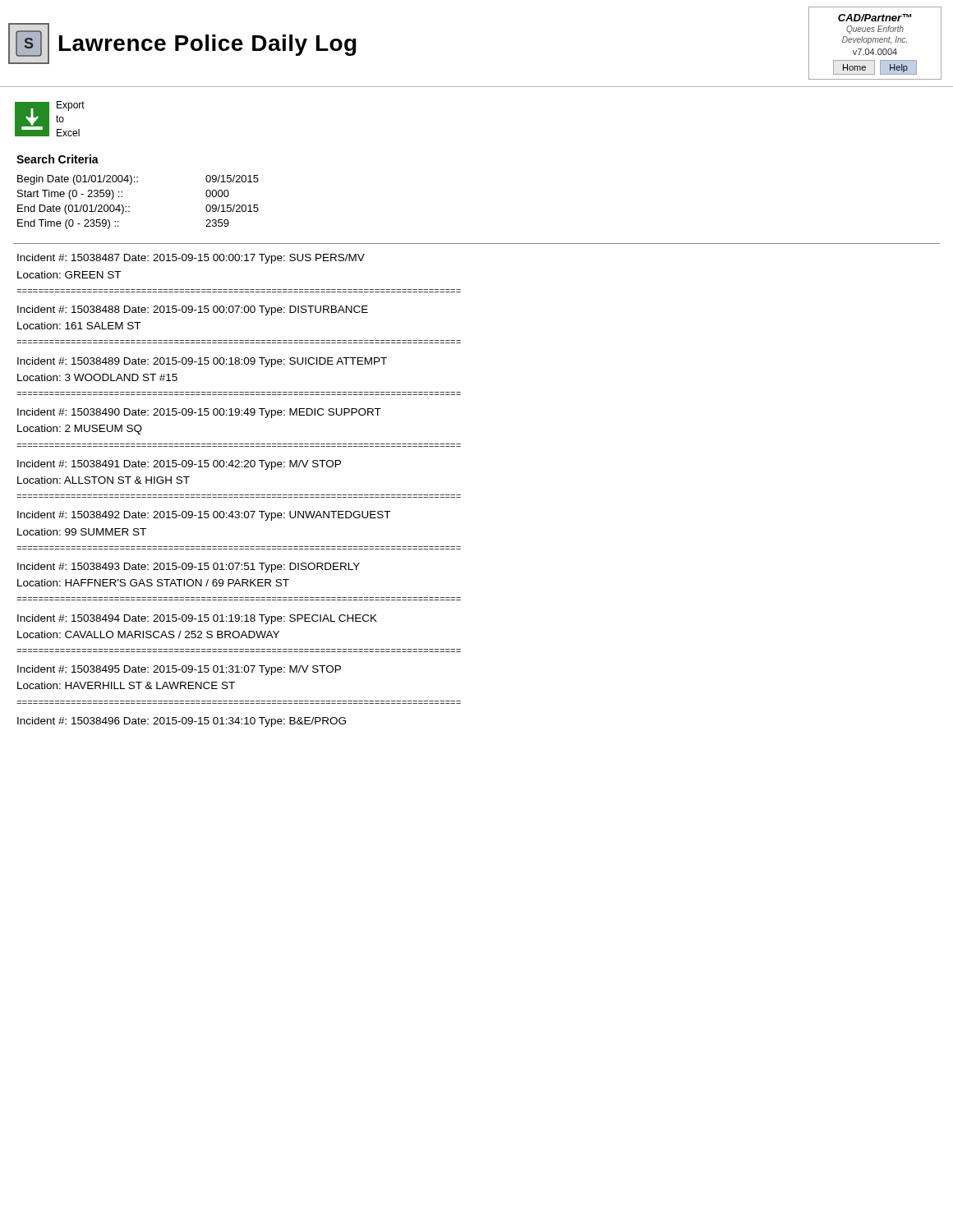Locate the region starting "Incident #: 15038494 Date: 2015-09-15 01:19:18 Type: SPECIAL"
The height and width of the screenshot is (1232, 953).
pos(197,626)
